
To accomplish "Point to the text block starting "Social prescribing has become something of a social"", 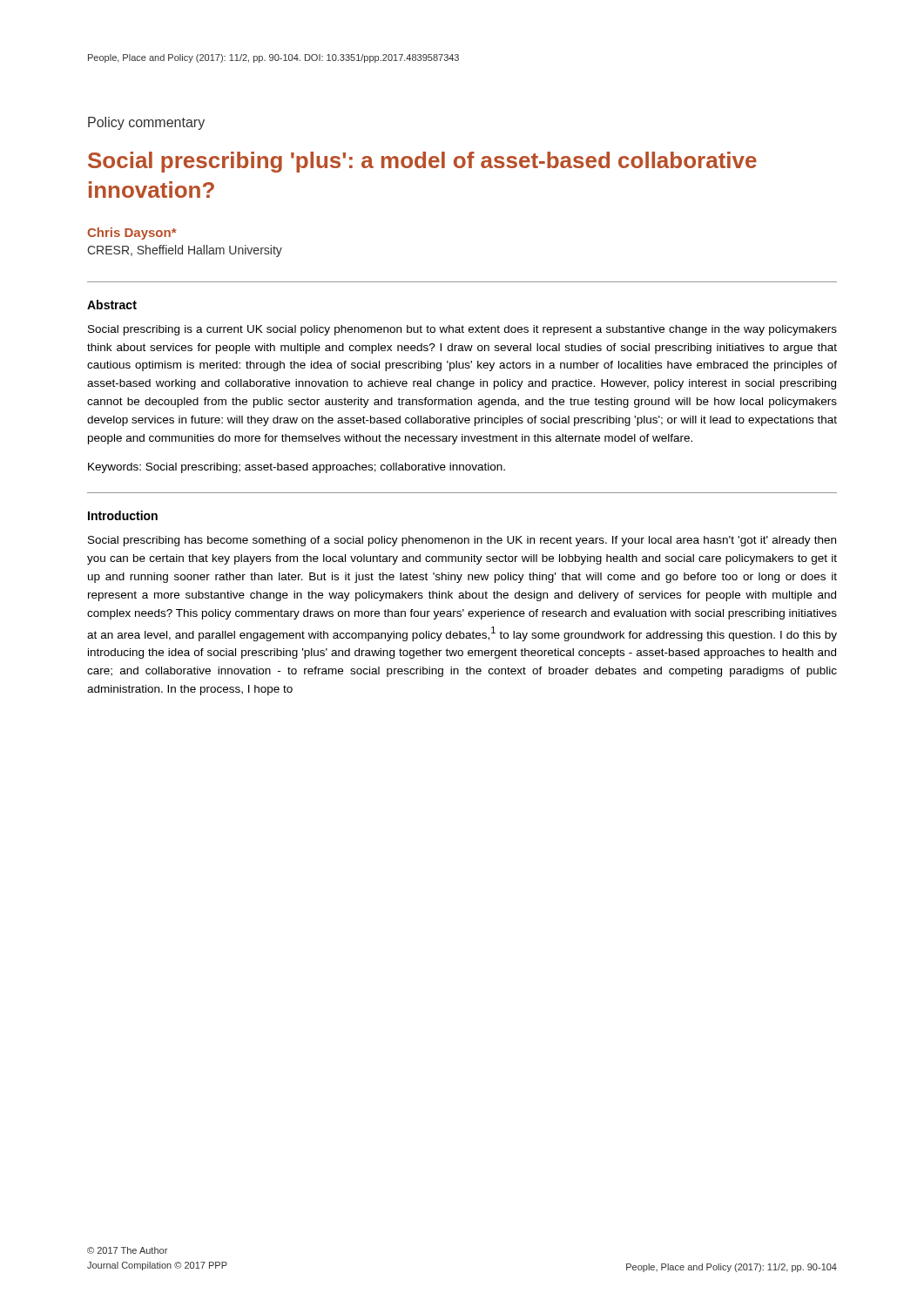I will [462, 614].
